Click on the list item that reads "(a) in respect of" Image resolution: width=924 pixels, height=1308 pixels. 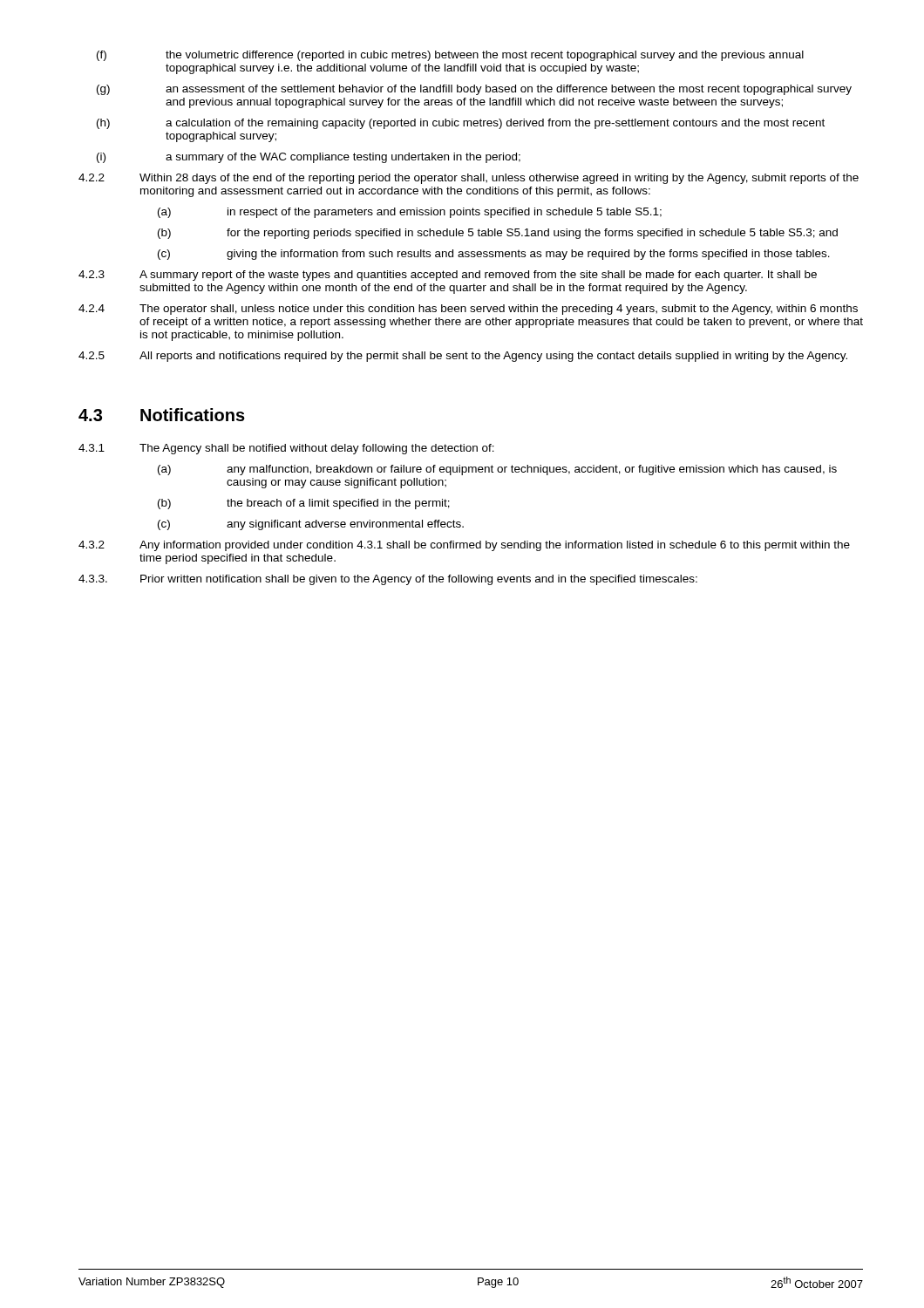point(501,212)
